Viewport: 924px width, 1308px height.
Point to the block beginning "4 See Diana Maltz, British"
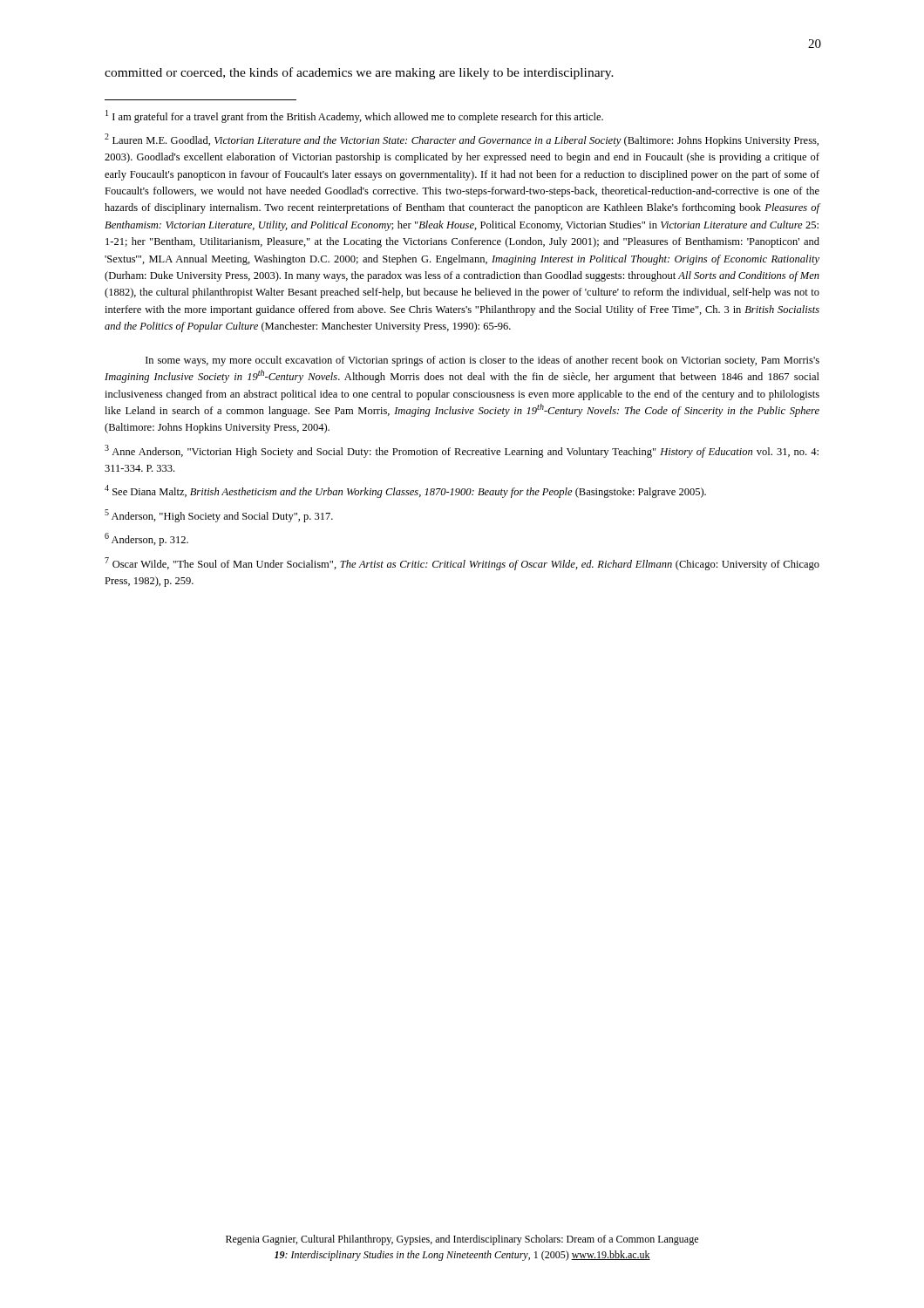406,491
